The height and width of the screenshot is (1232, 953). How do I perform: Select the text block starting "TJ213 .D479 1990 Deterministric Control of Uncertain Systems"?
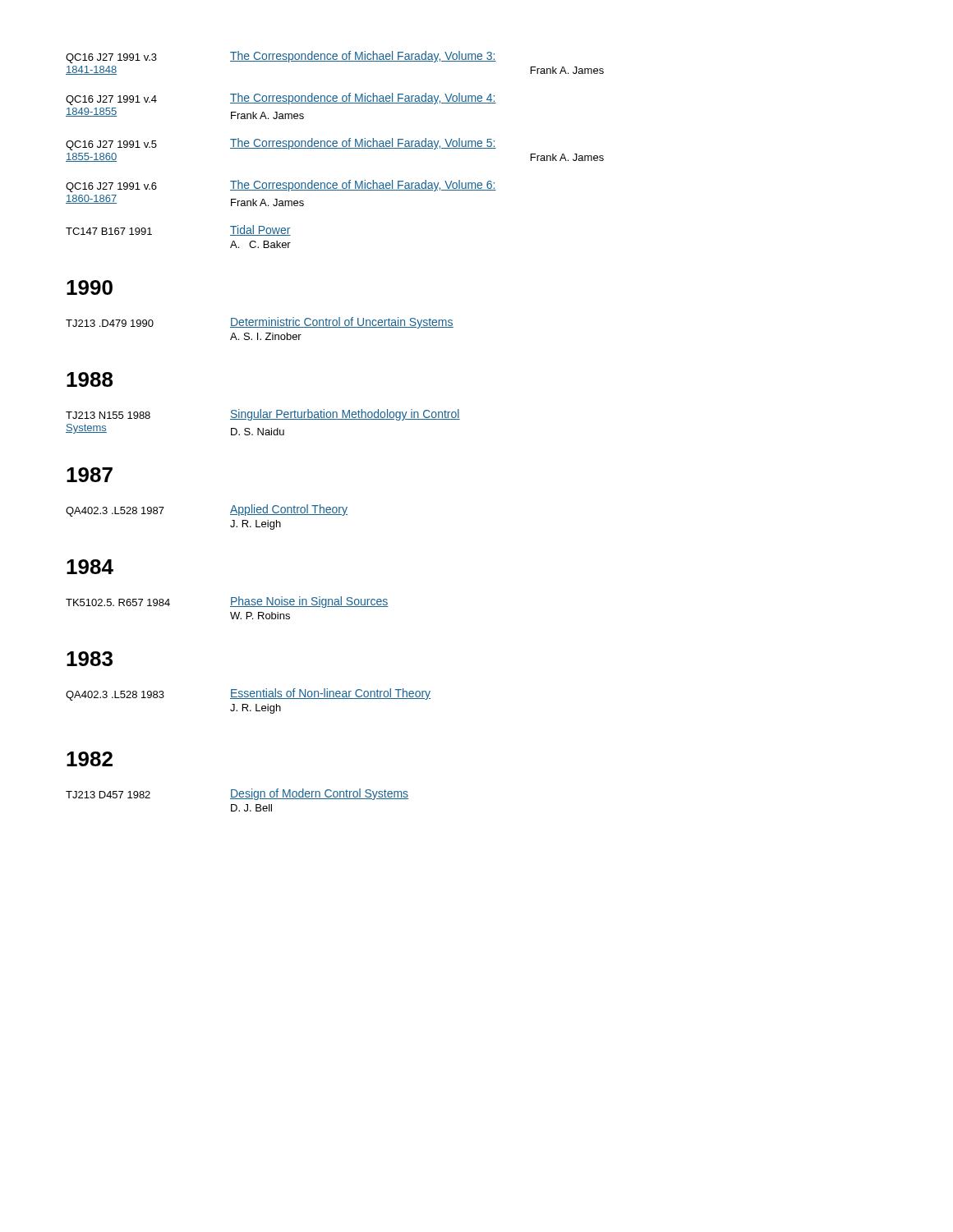pyautogui.click(x=260, y=323)
